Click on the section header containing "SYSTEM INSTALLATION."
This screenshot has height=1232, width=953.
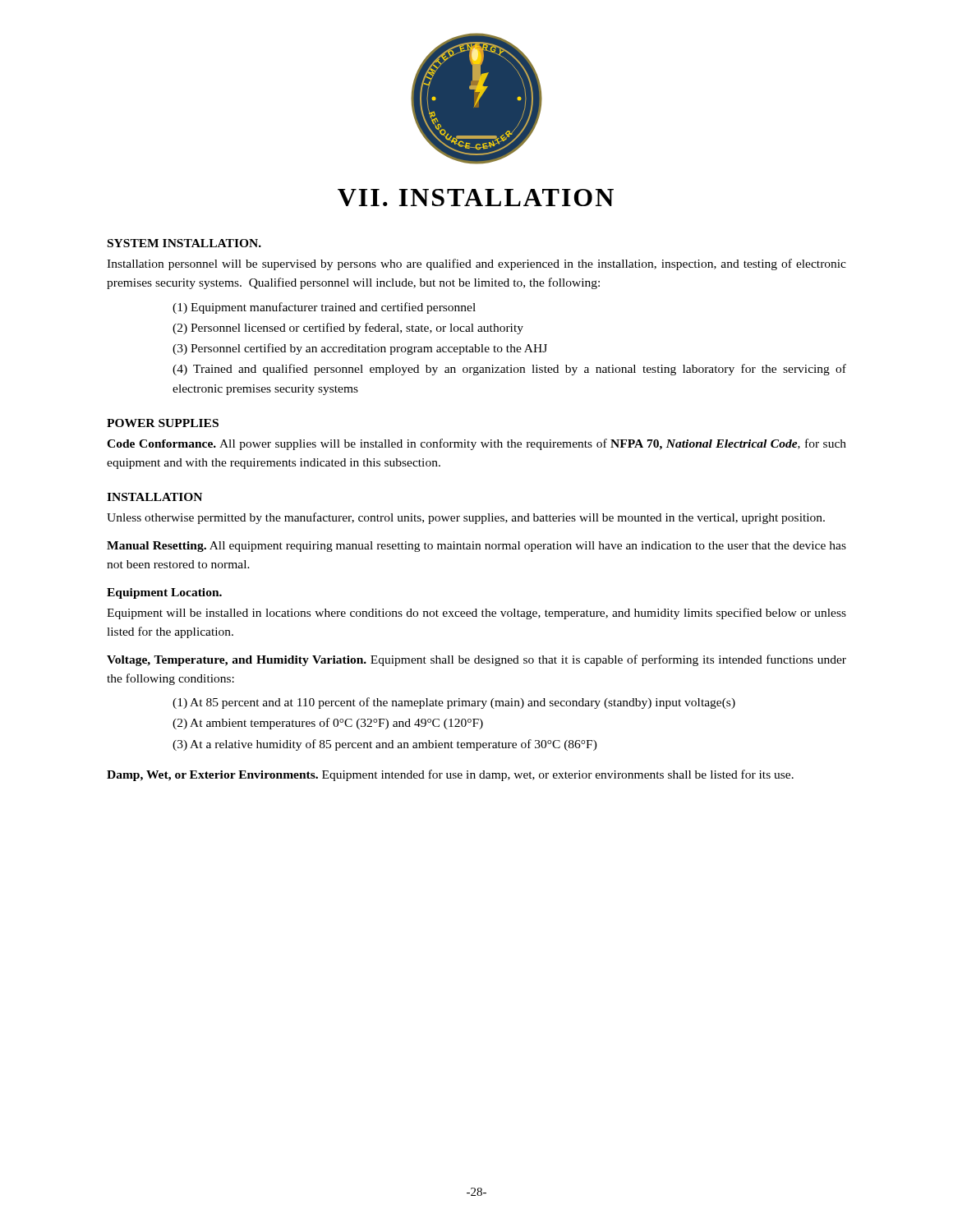(x=184, y=243)
